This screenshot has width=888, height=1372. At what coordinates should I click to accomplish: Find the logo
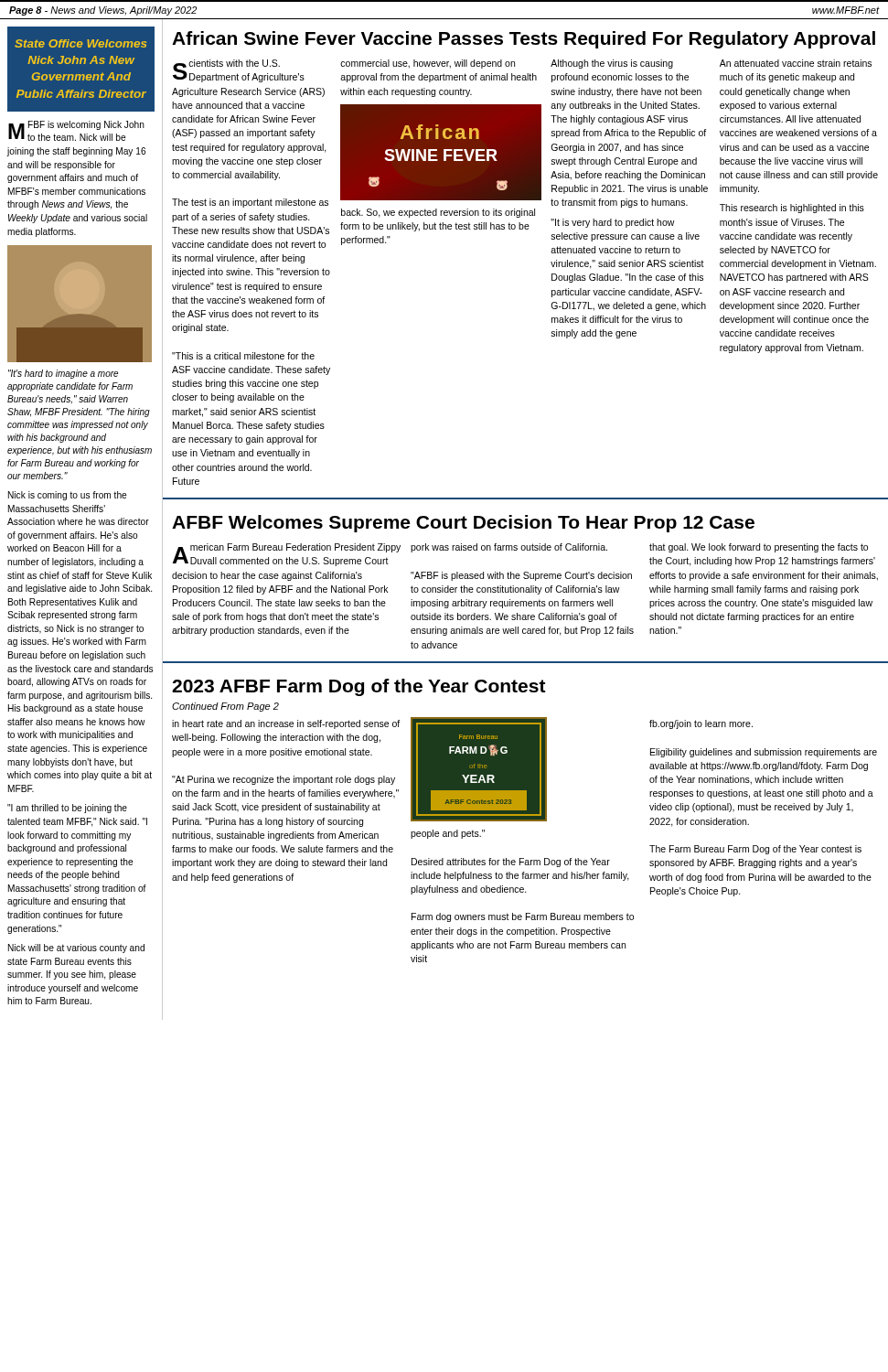pos(479,769)
